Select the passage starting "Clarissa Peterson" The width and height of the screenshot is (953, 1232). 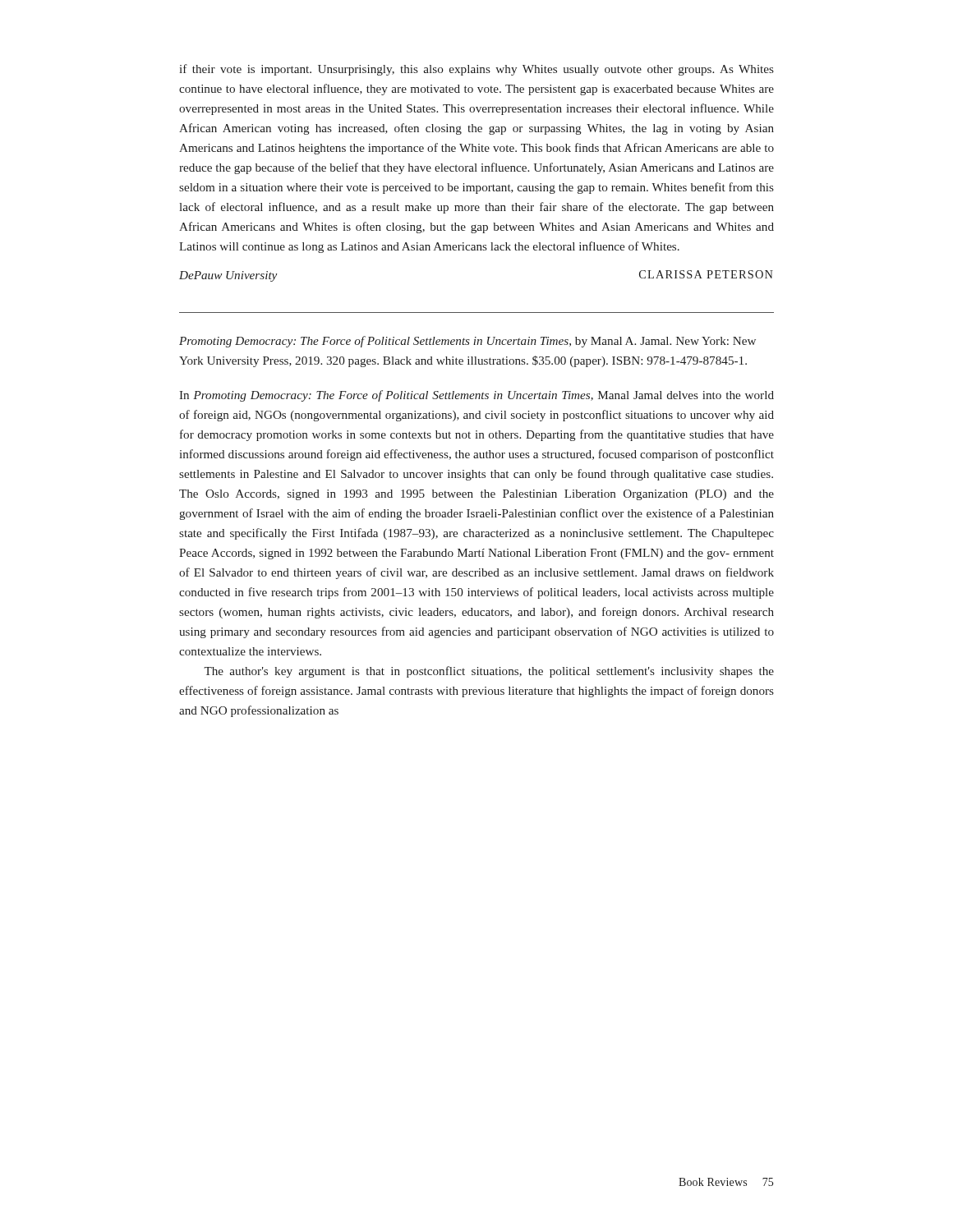(x=706, y=274)
